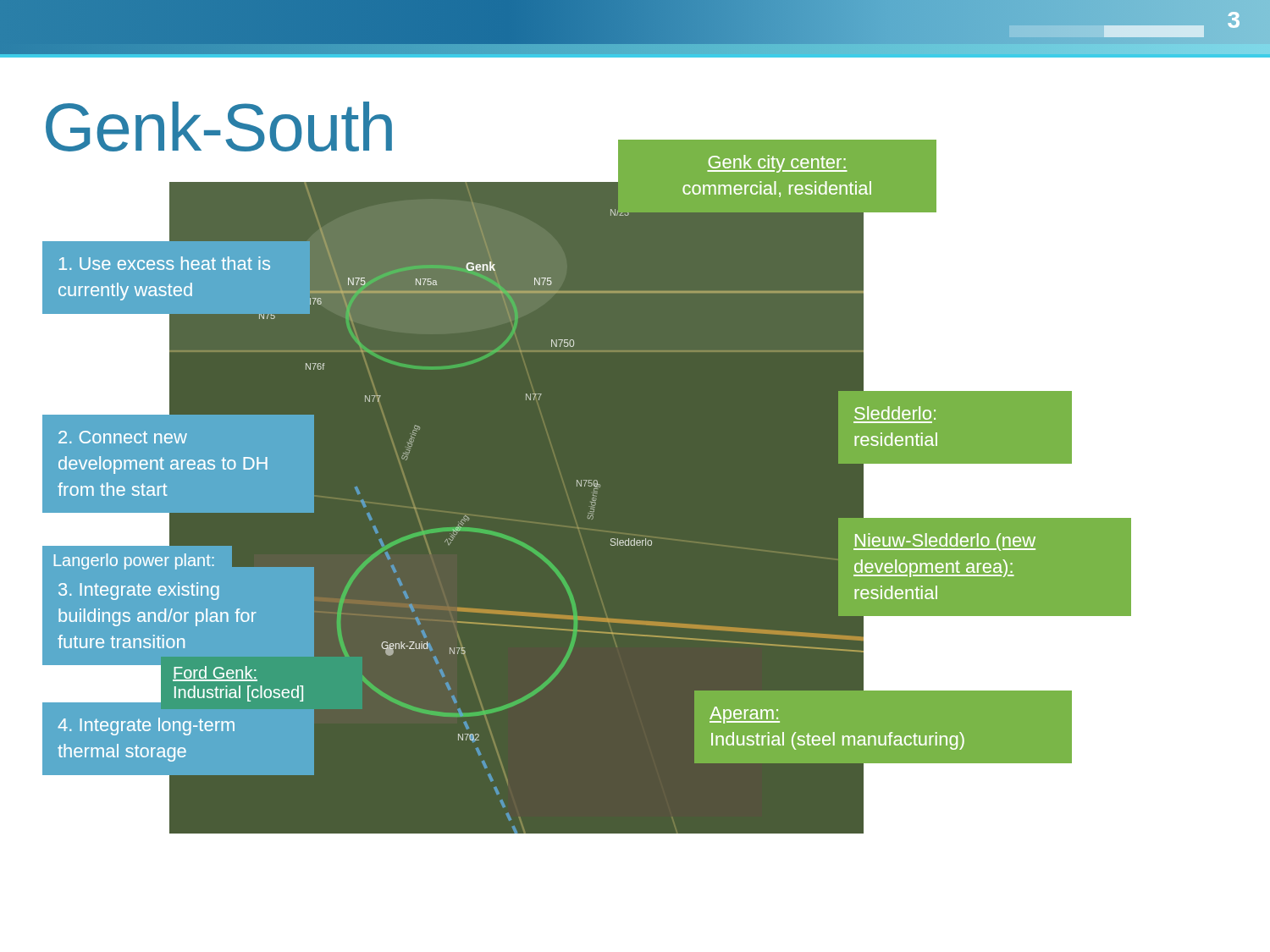
Task: Find the text with the text "Nieuw-Sledderlo (newdevelopment area):residential"
Action: pos(945,566)
